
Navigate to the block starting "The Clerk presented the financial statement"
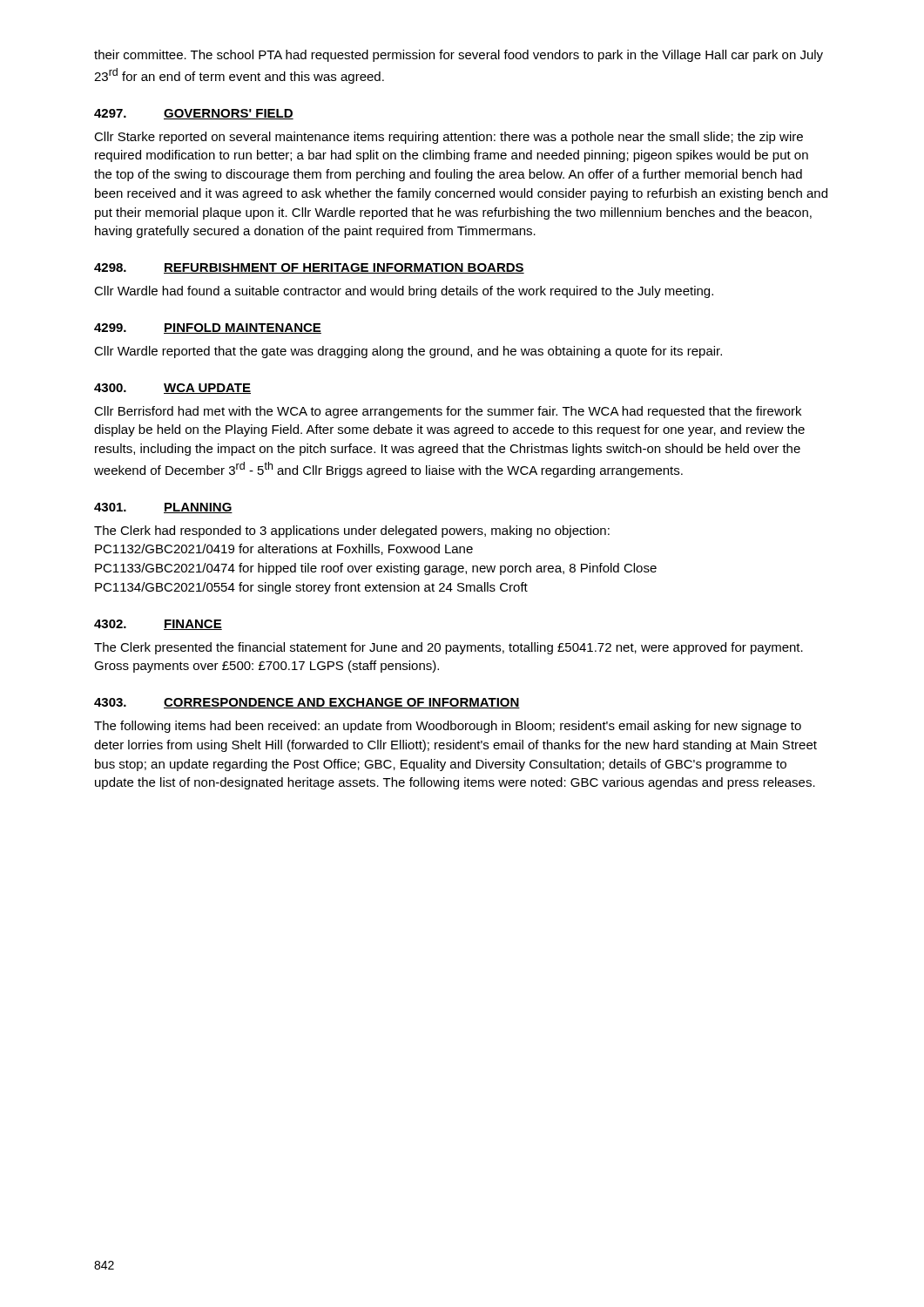pyautogui.click(x=462, y=656)
